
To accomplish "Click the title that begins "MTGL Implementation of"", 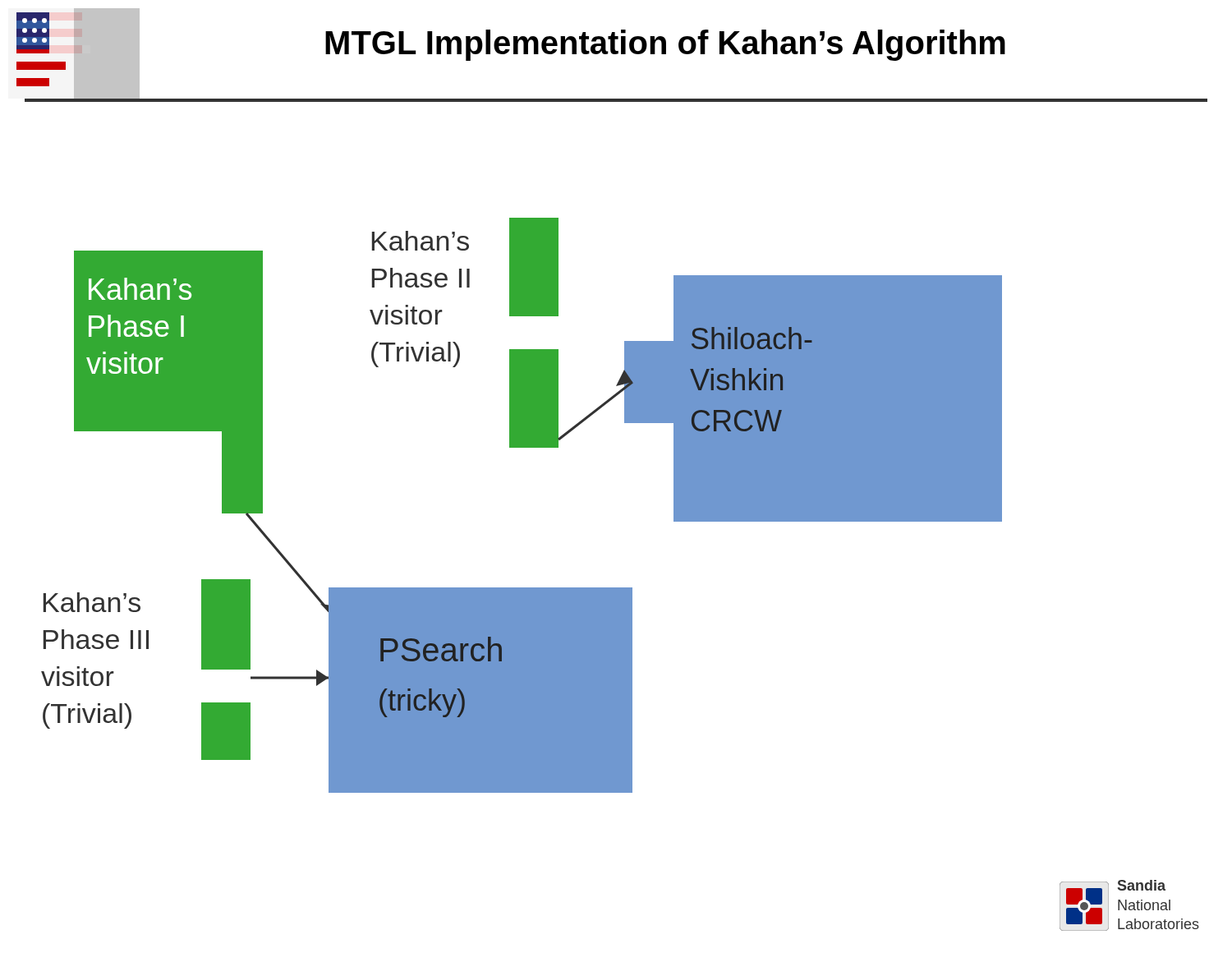I will pos(665,43).
